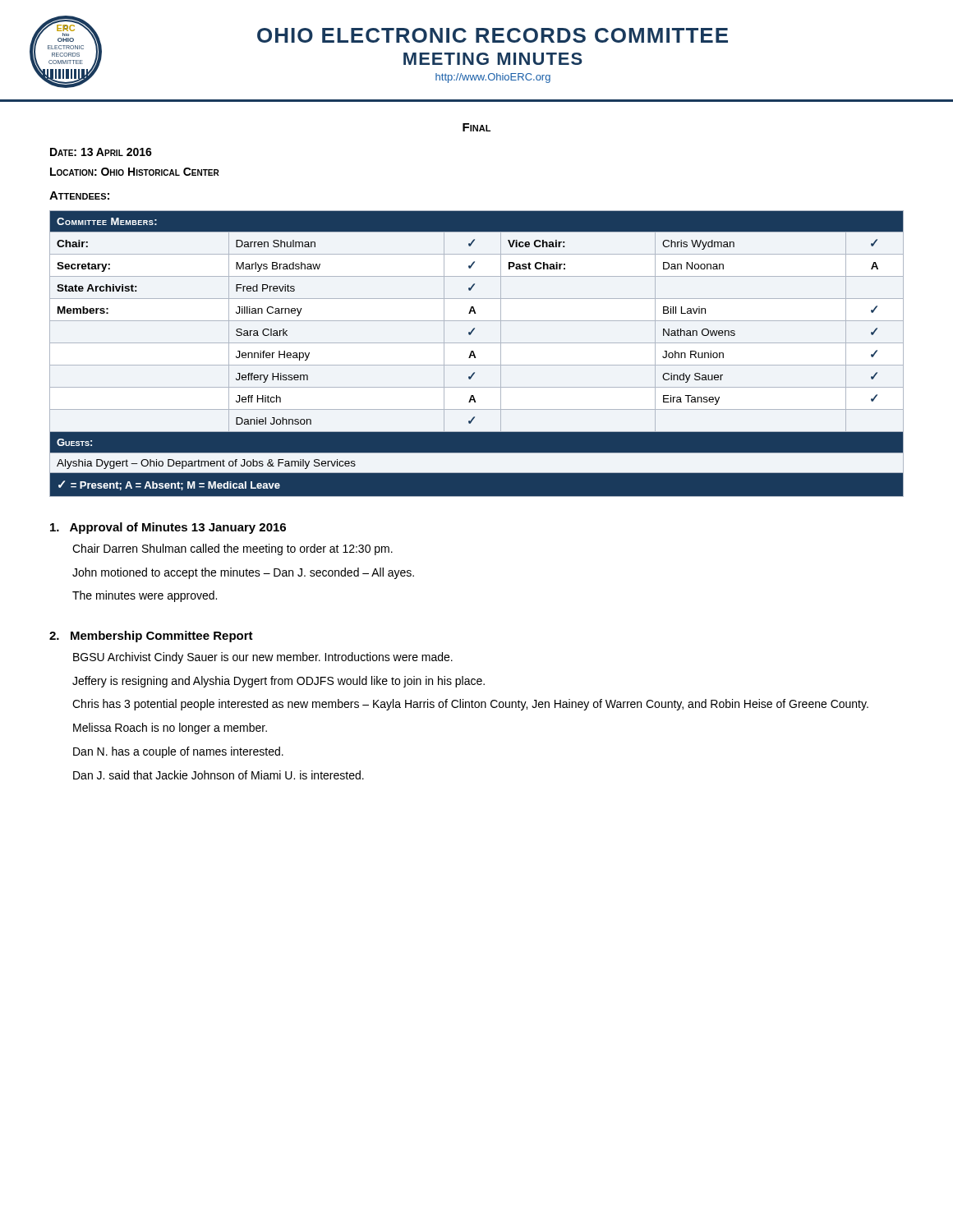Locate the element starting "Chair Darren Shulman called"
The image size is (953, 1232).
pos(233,549)
